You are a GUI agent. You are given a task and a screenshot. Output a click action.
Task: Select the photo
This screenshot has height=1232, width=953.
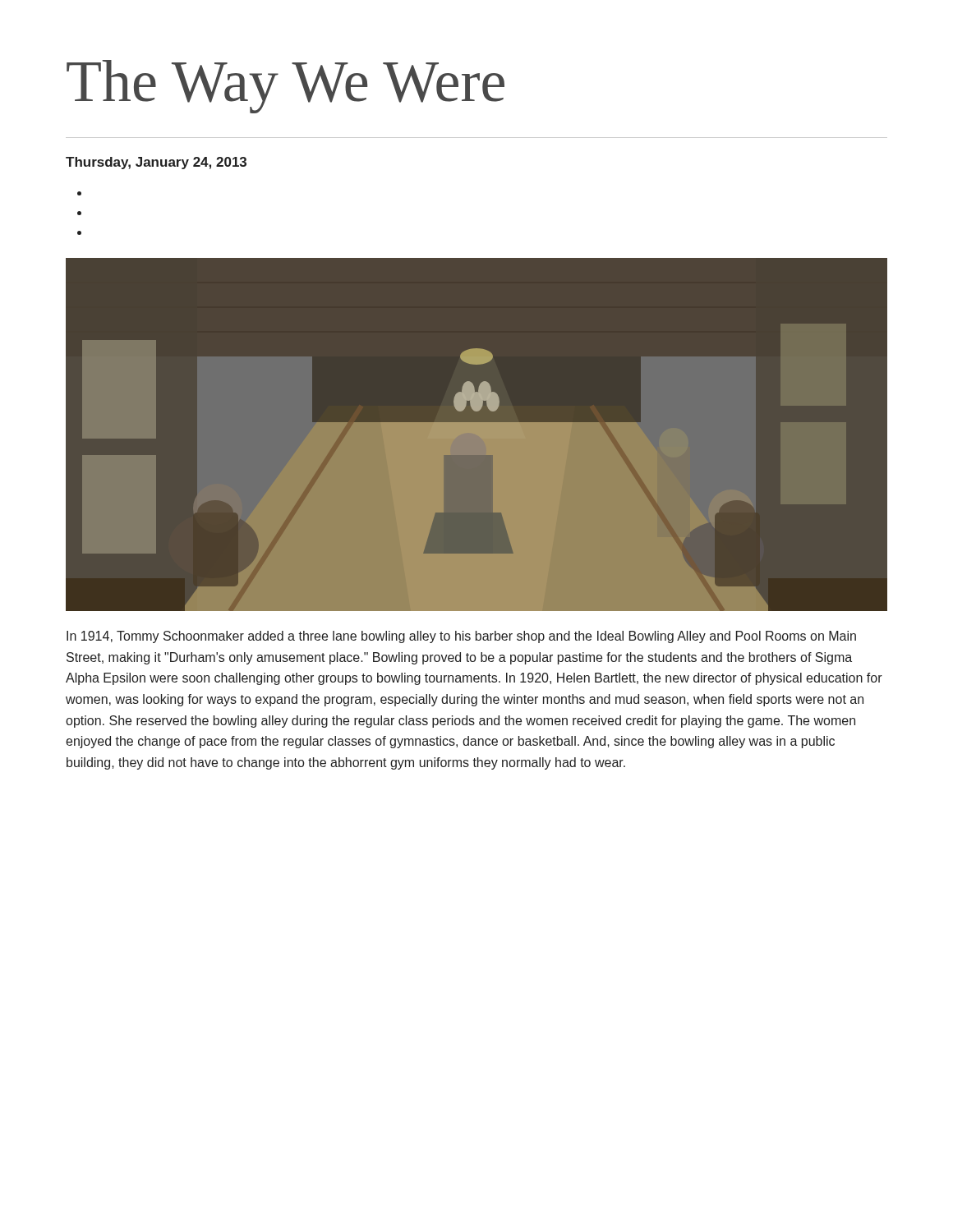click(476, 436)
